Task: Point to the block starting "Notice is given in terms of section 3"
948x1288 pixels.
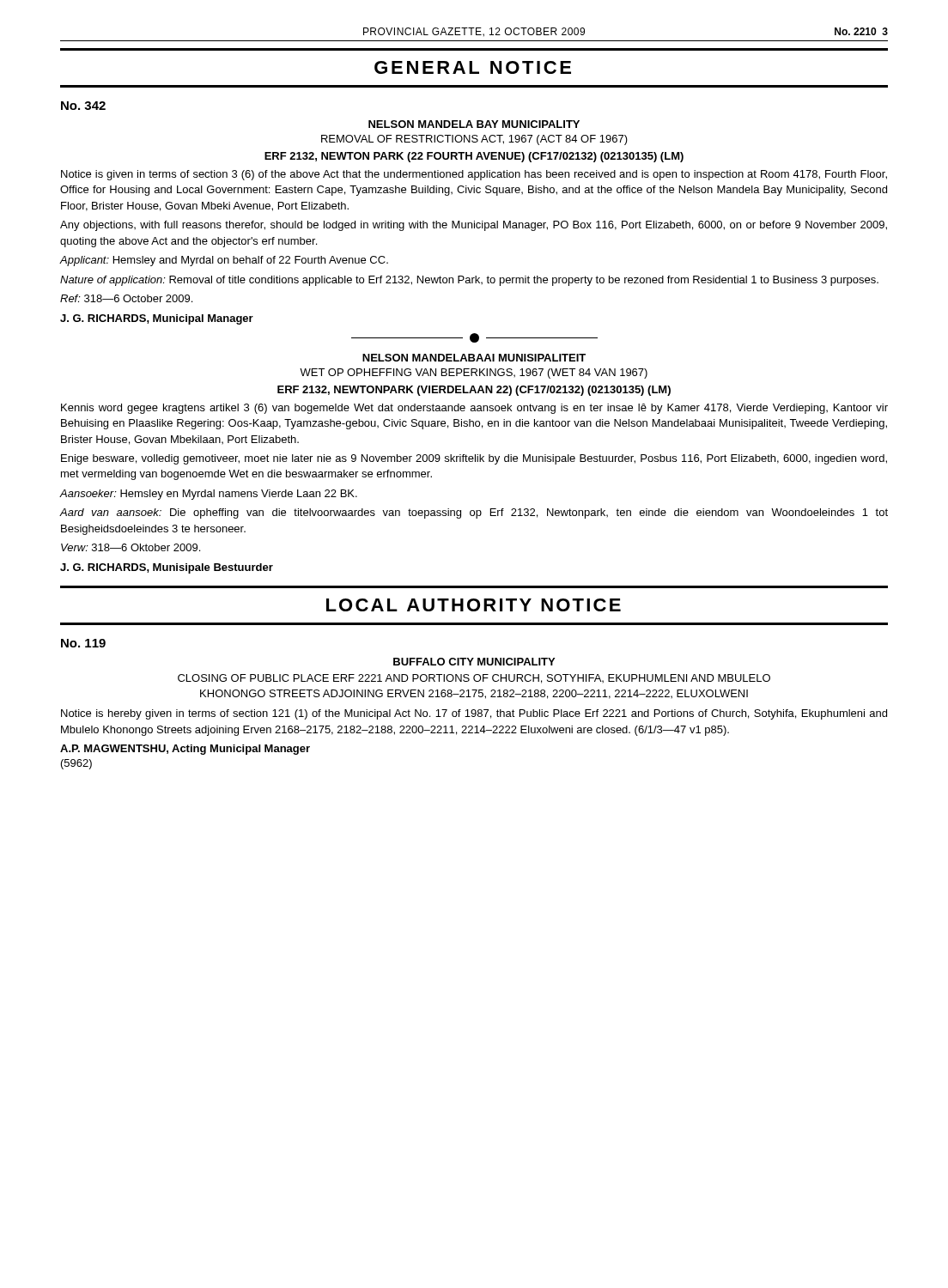Action: tap(474, 190)
